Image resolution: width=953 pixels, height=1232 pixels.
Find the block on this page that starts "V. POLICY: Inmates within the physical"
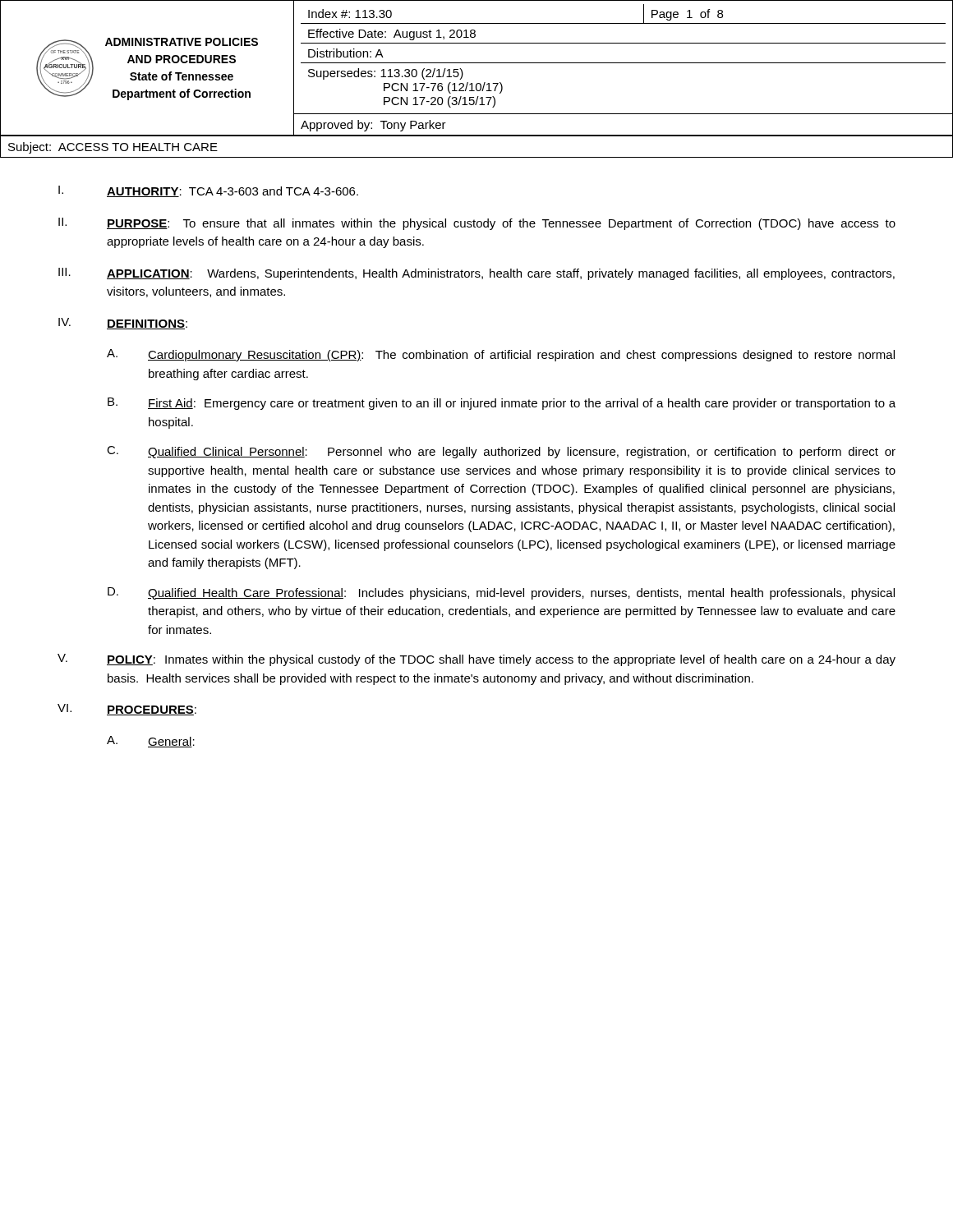tap(476, 669)
